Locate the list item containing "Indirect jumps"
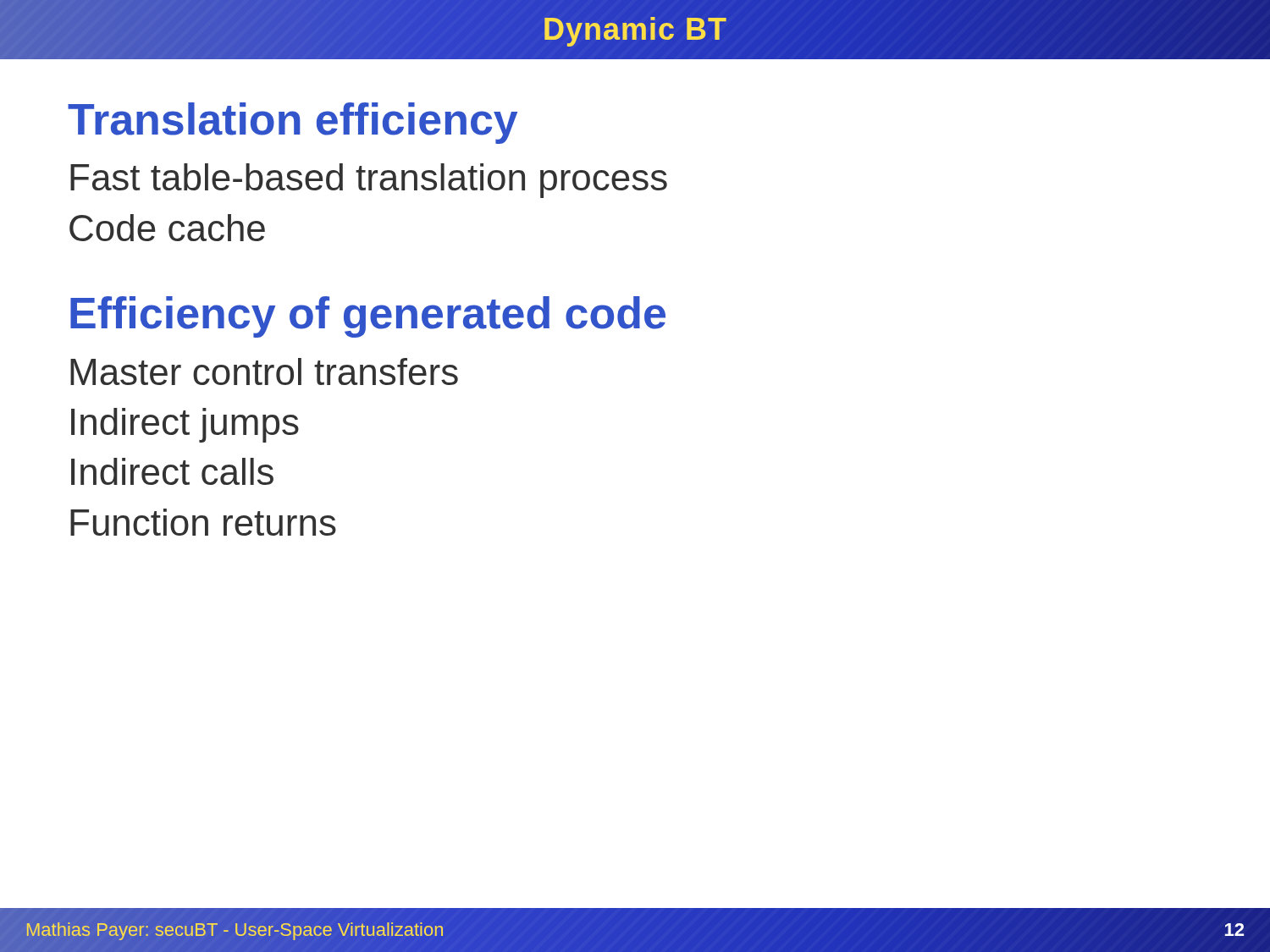Screen dimensions: 952x1270 click(184, 422)
